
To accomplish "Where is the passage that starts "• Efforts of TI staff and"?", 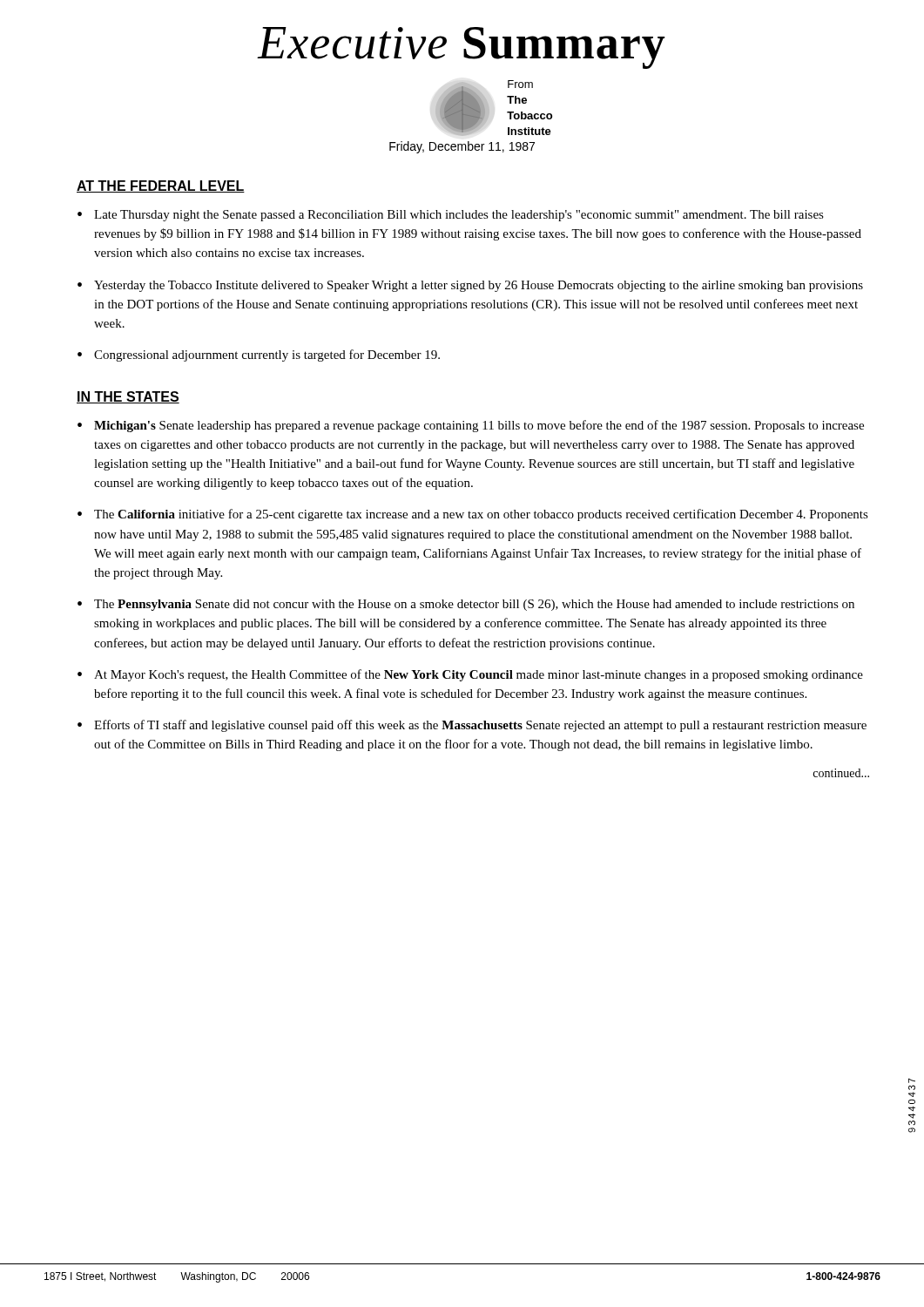I will [473, 735].
